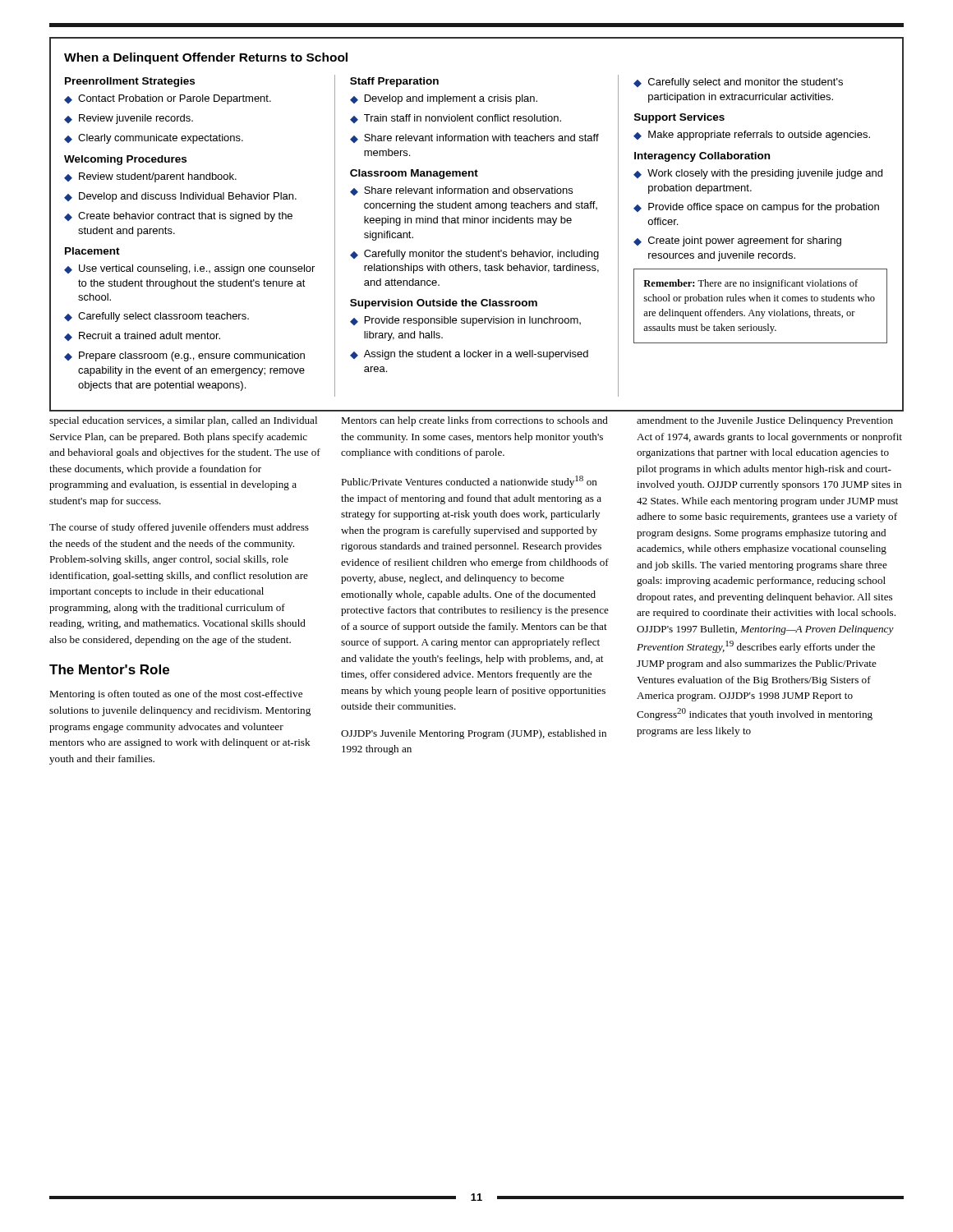Where is the passage that starts "◆Create joint power agreement"?
This screenshot has width=953, height=1232.
pos(760,248)
